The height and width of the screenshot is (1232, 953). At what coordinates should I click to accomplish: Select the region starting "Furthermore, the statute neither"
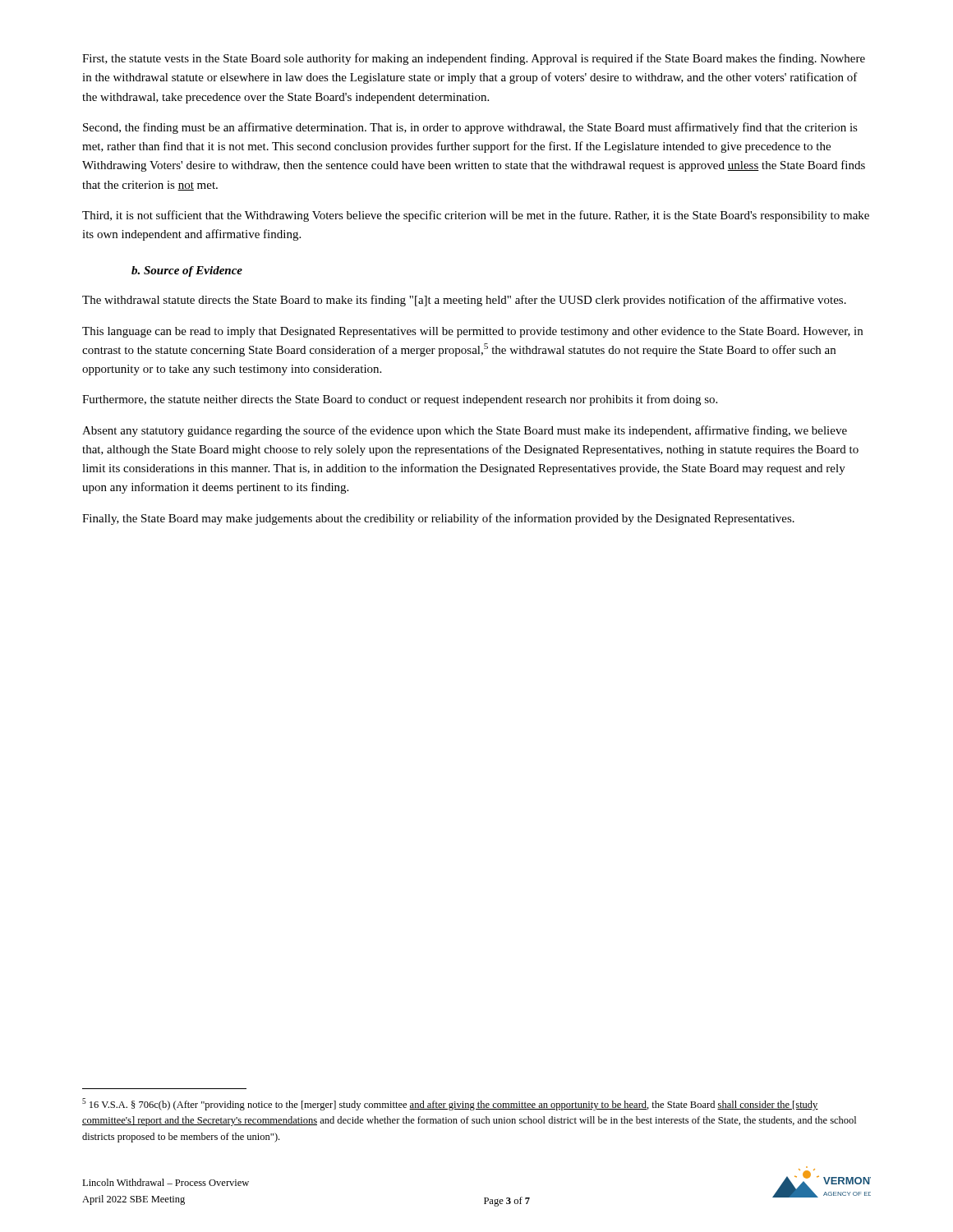coord(476,400)
